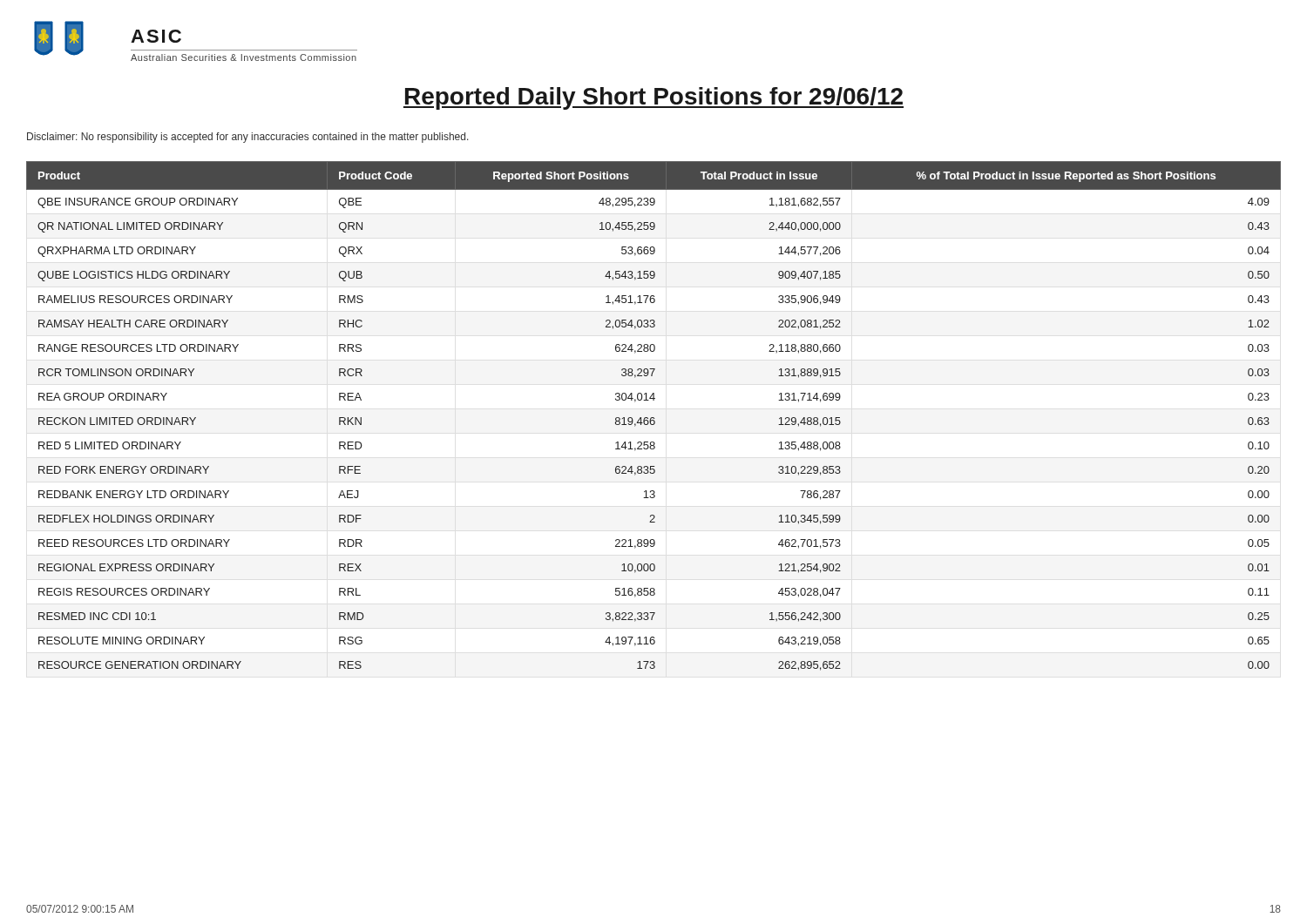Select the table that reads "REGIONAL EXPRESS ORDINARY"

(x=654, y=525)
